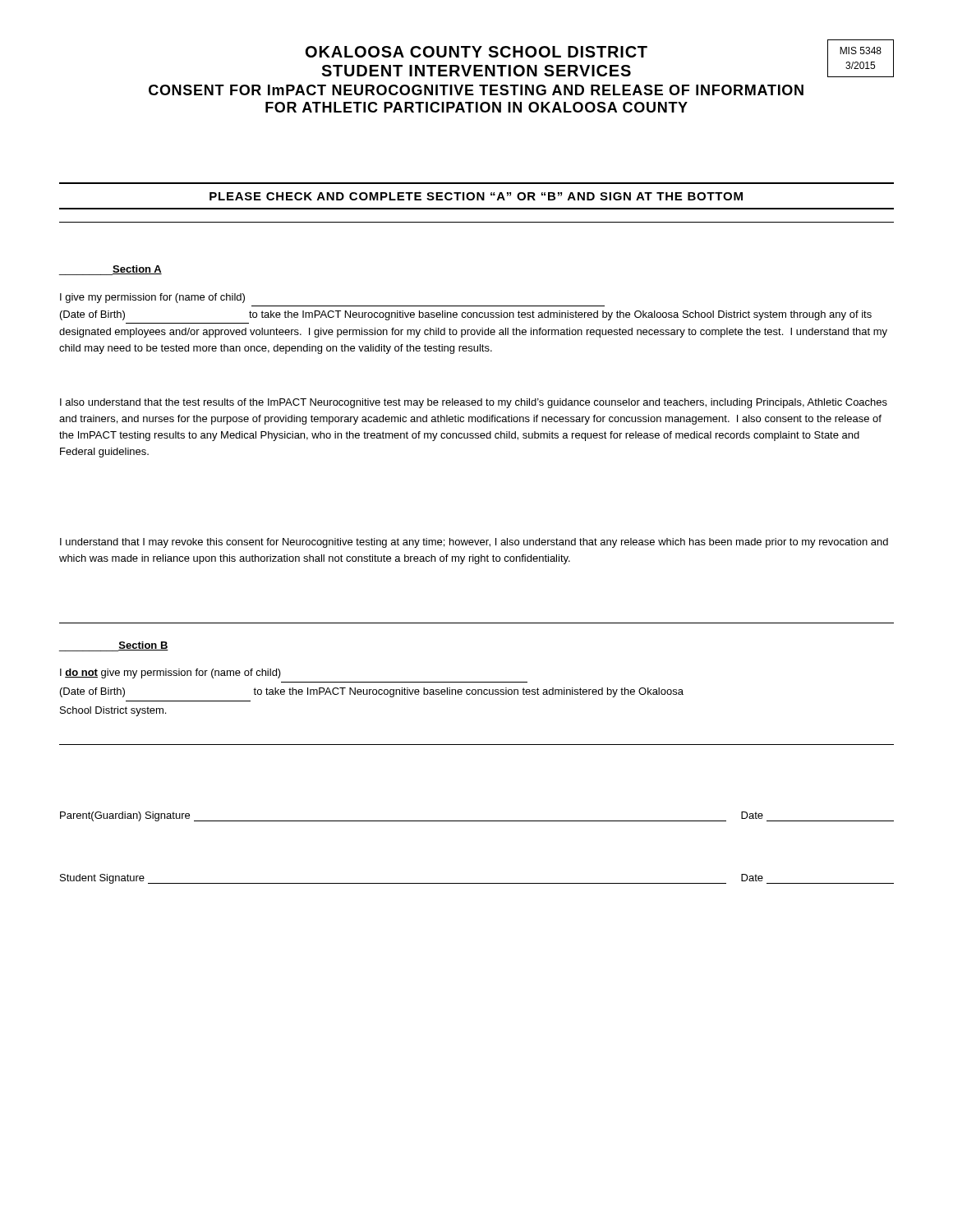Find the text block that reads "I also understand that the"
Screen dimensions: 1232x953
pyautogui.click(x=473, y=427)
